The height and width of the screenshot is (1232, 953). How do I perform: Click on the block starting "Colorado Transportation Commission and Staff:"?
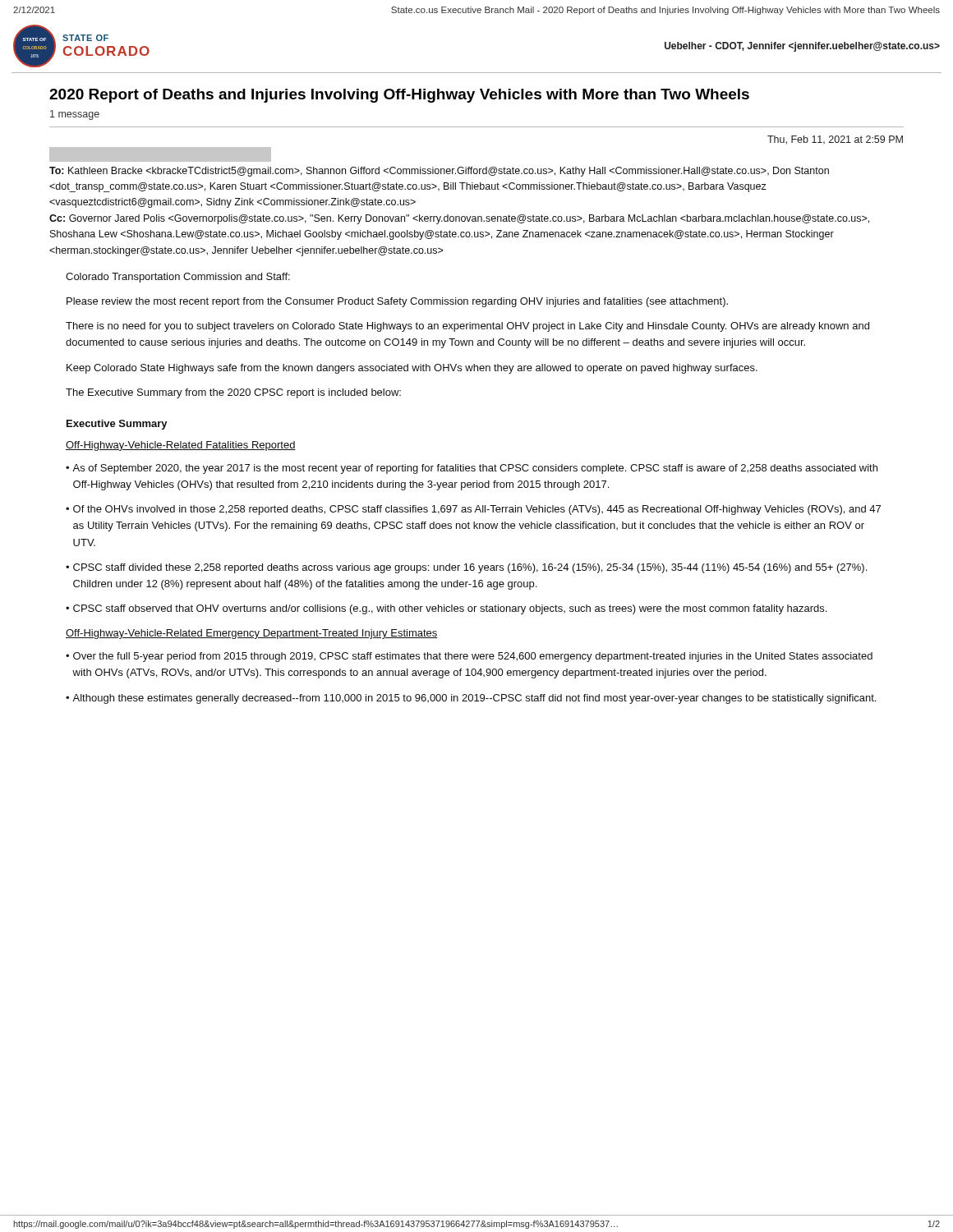178,276
